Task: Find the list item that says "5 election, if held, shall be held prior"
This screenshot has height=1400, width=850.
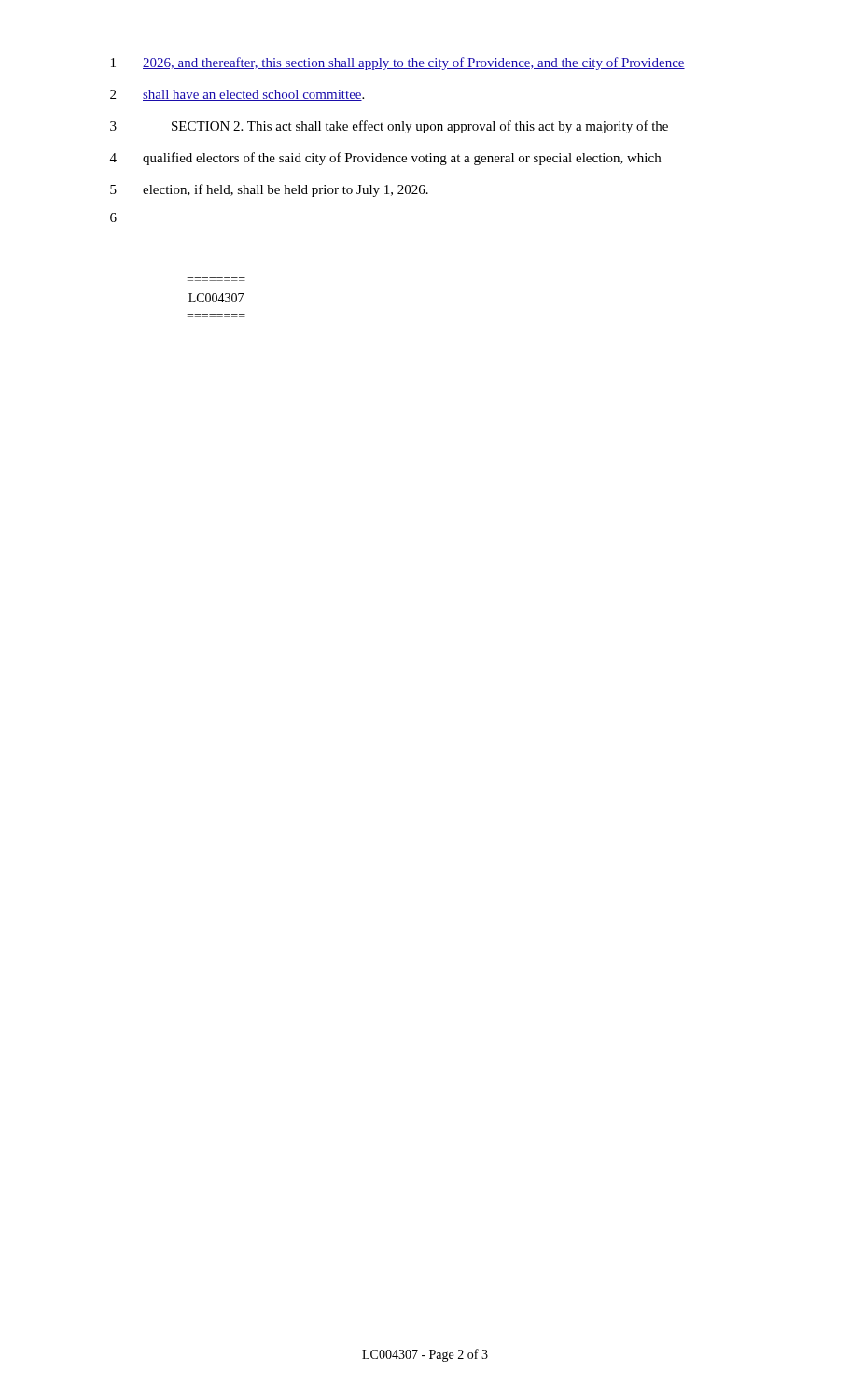Action: 434,189
